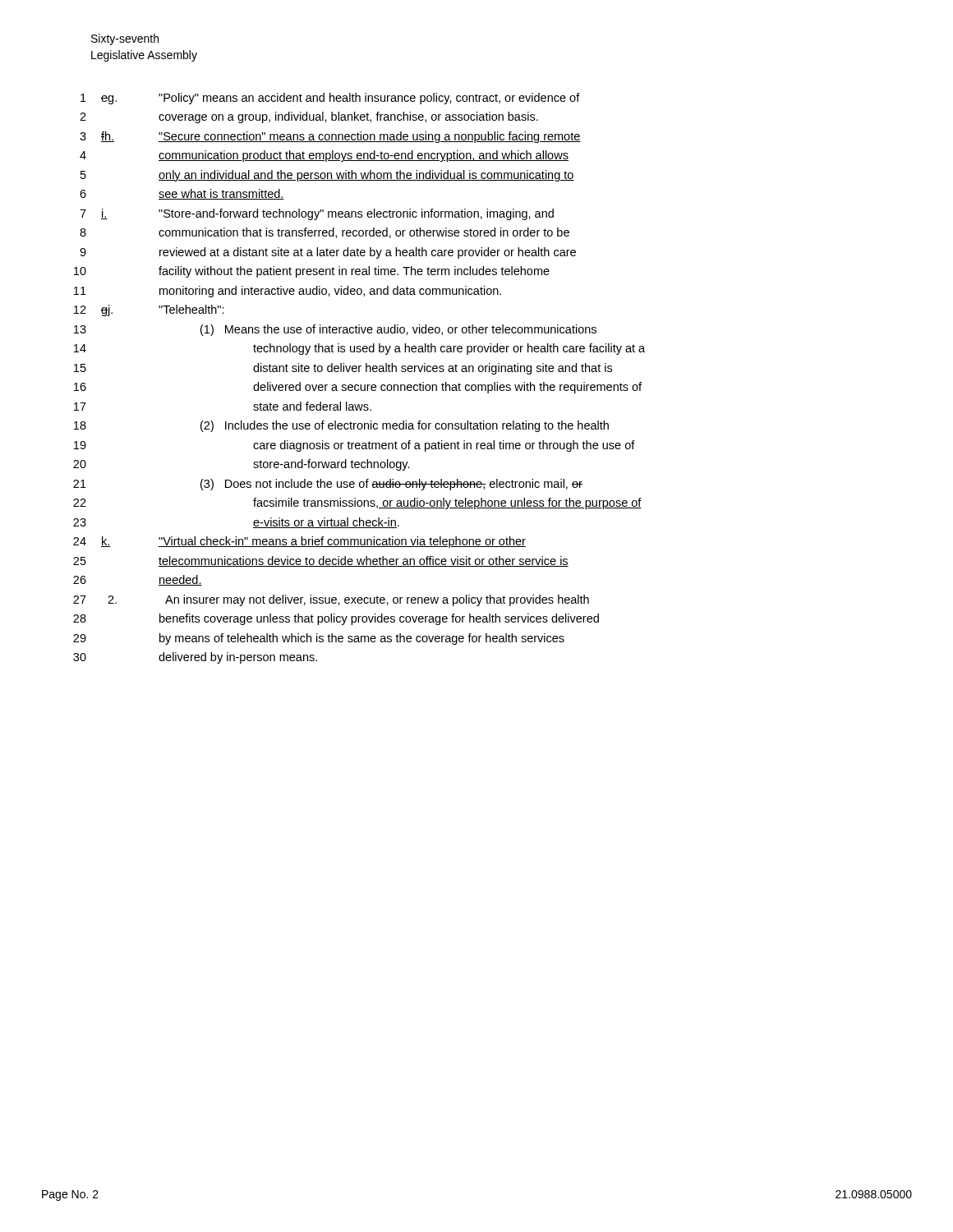
Task: Select the text block starting "18 (2)Includes the use of electronic"
Action: [476, 426]
